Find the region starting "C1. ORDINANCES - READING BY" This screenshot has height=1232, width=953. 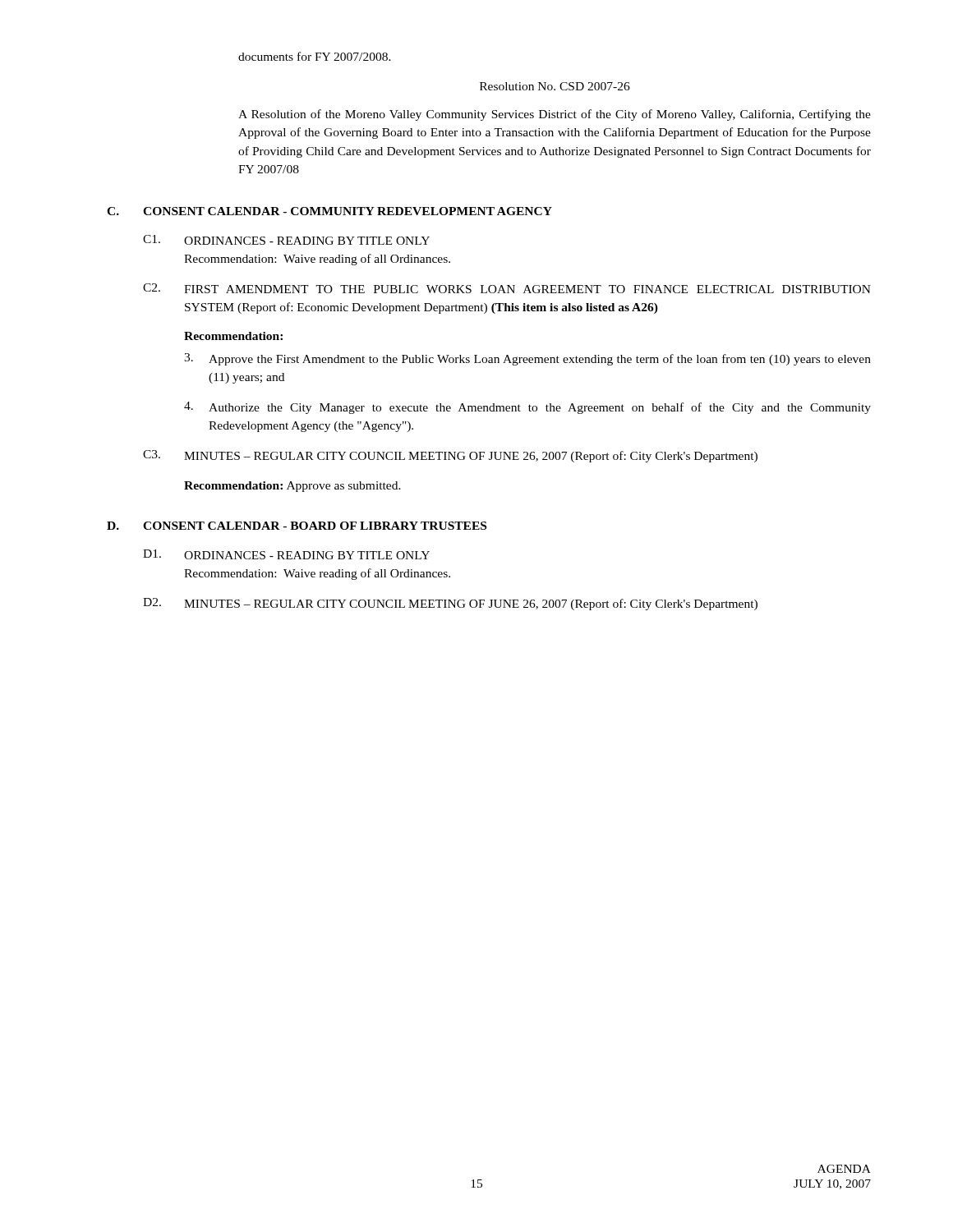coord(286,240)
